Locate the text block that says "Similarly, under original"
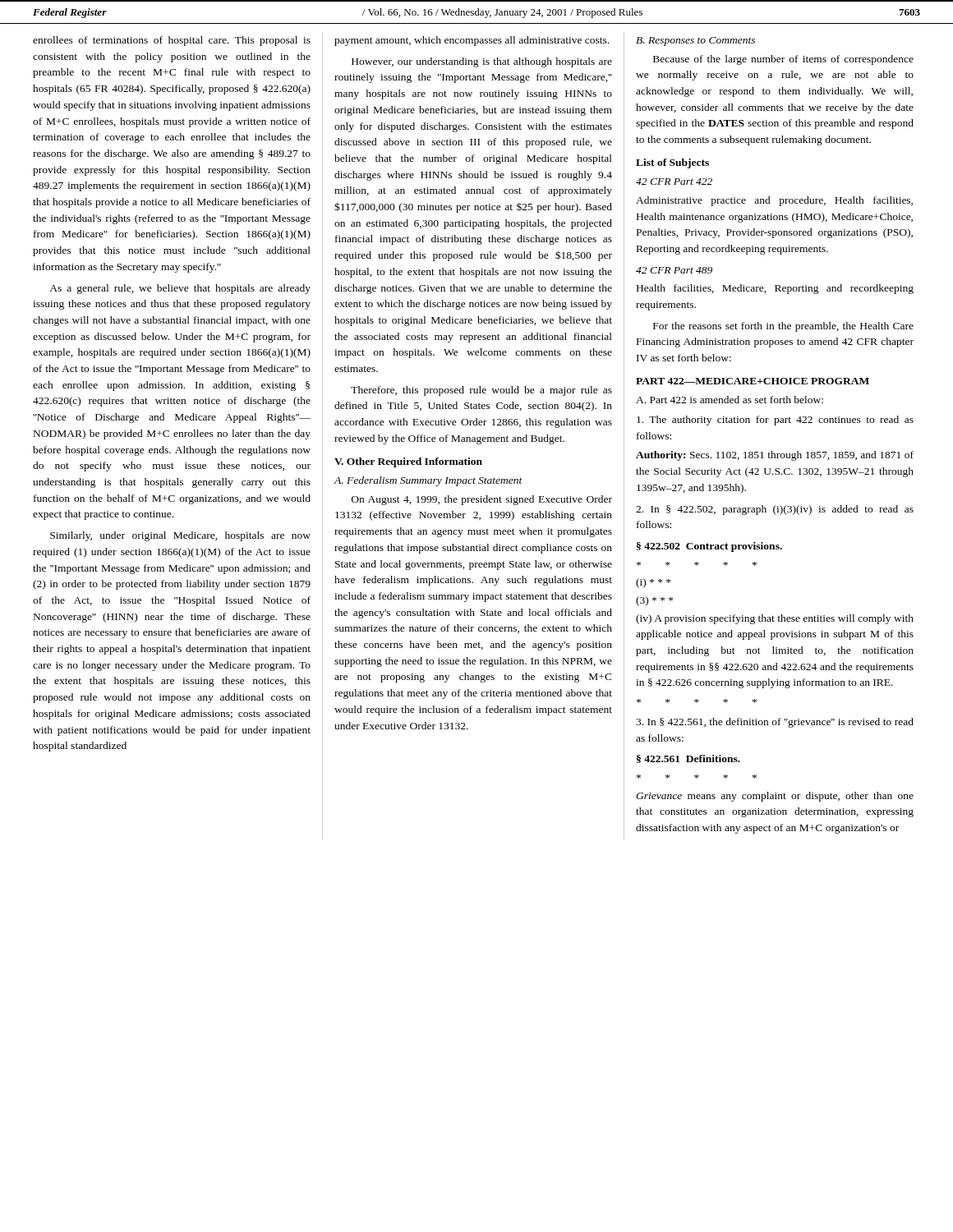This screenshot has width=953, height=1232. click(x=172, y=641)
